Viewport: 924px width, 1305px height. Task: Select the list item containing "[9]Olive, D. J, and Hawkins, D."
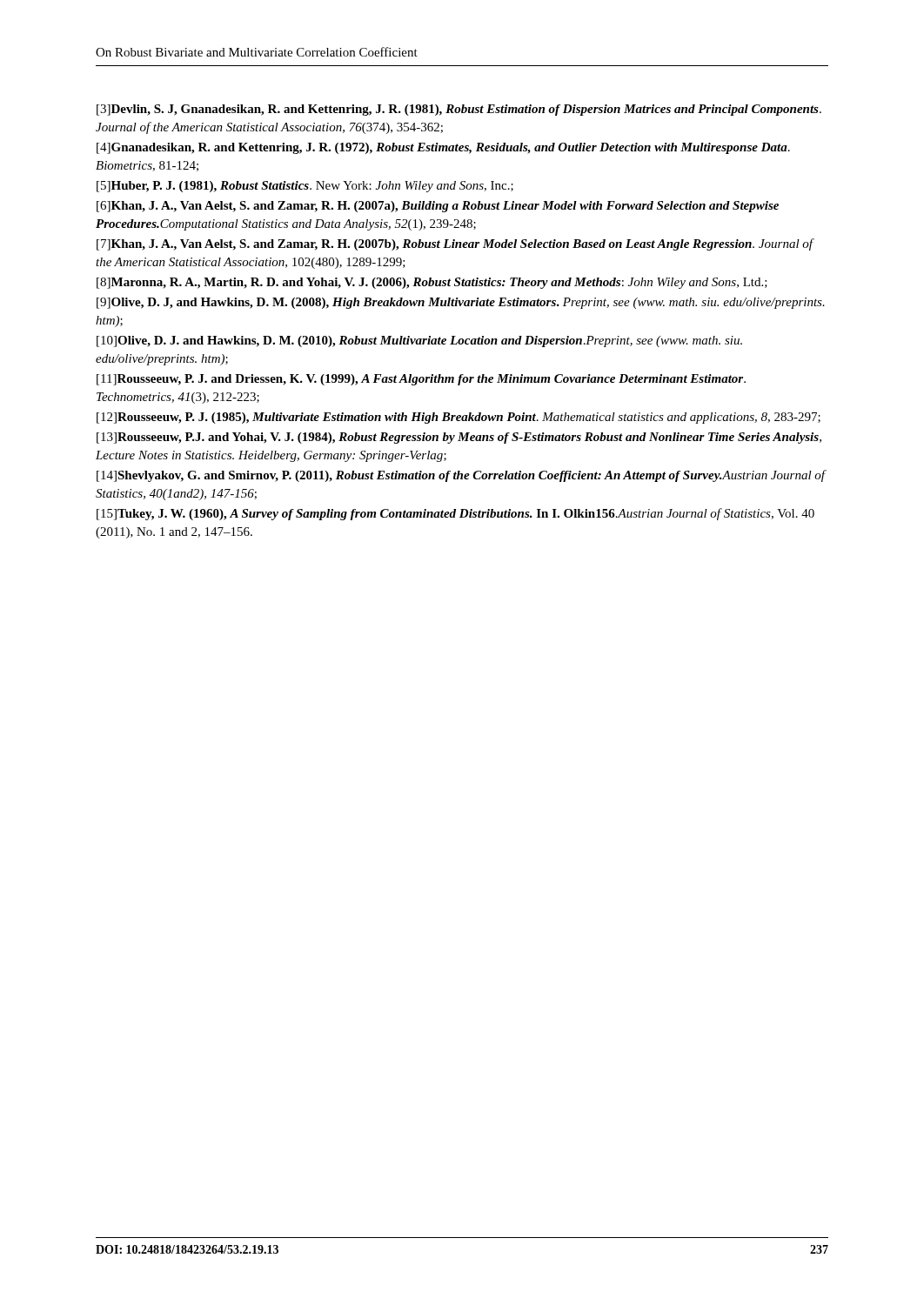tap(461, 311)
